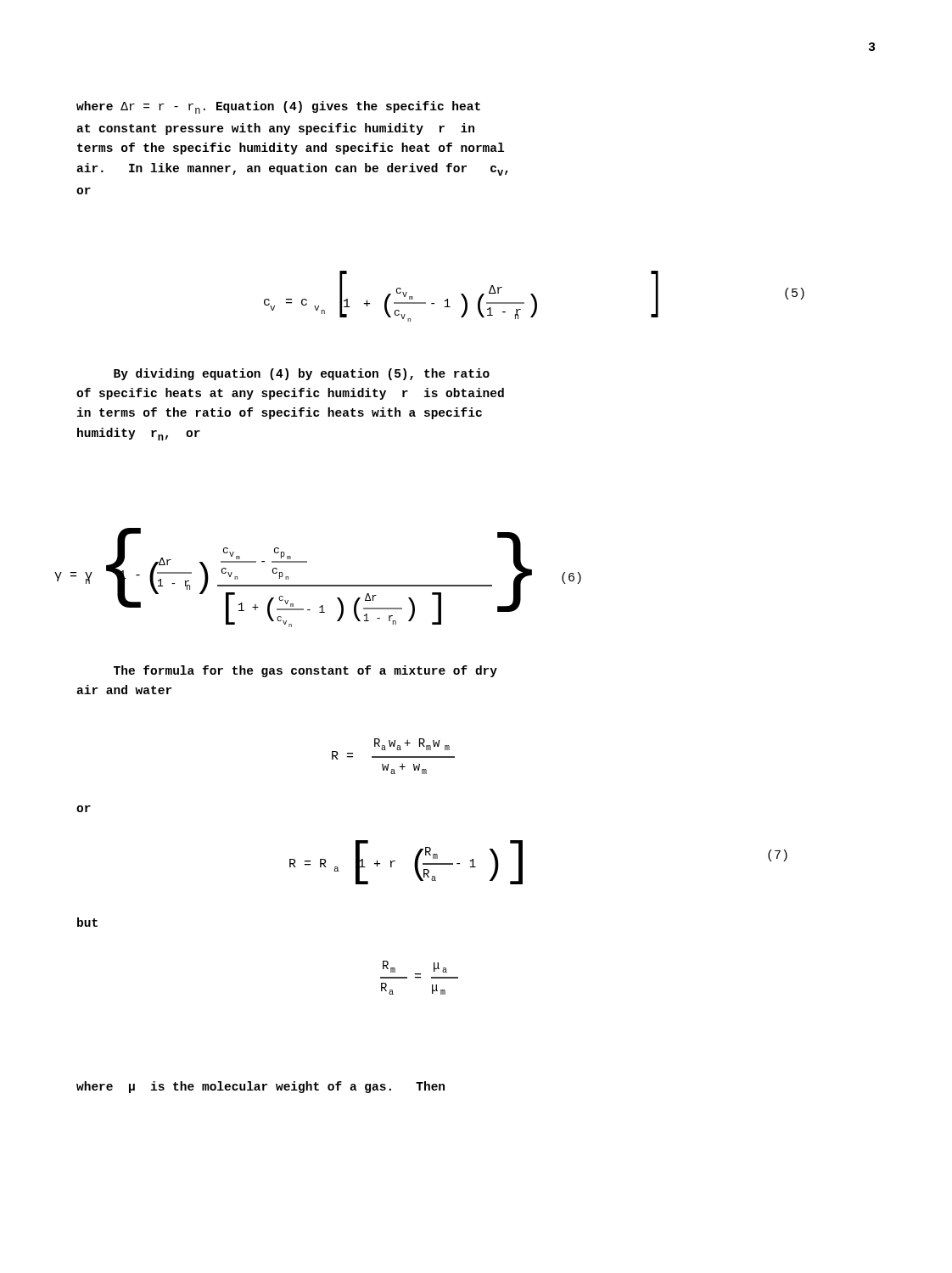Navigate to the block starting "where μ is the molecular weight of a"
Viewport: 952px width, 1273px height.
pos(261,1087)
